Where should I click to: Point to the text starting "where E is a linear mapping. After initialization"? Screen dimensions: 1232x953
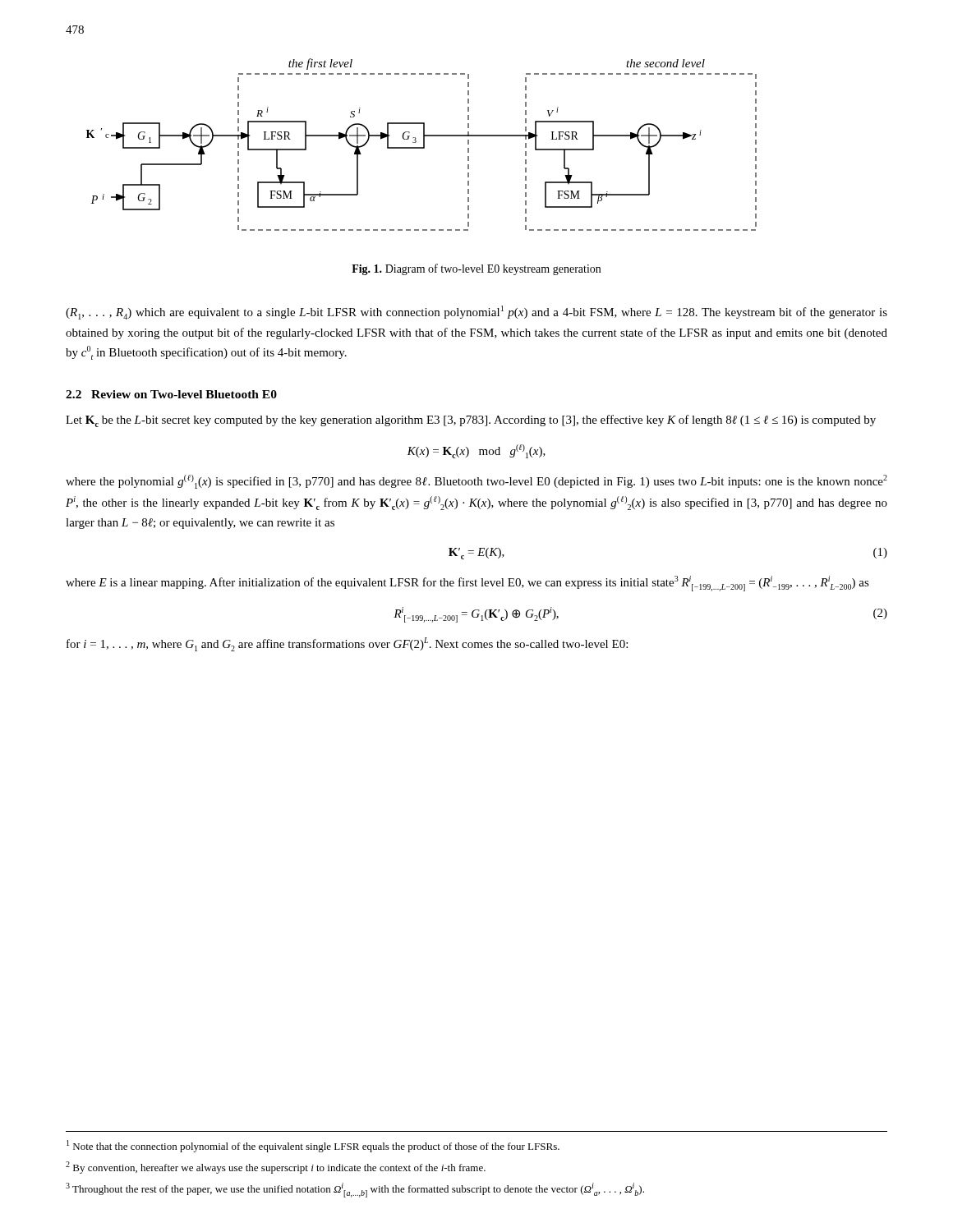pos(467,583)
